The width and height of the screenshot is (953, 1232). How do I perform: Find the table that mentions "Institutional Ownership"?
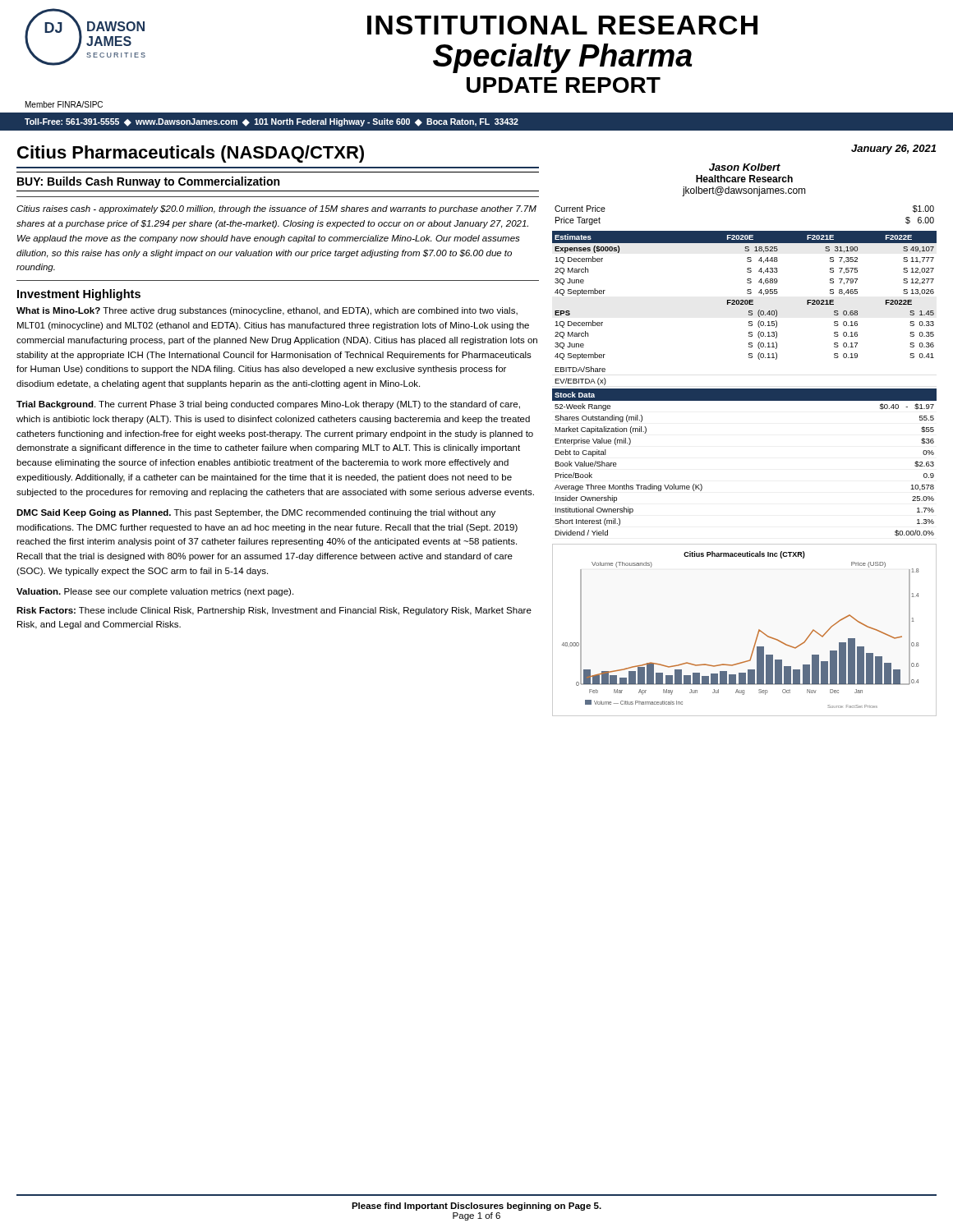click(744, 464)
